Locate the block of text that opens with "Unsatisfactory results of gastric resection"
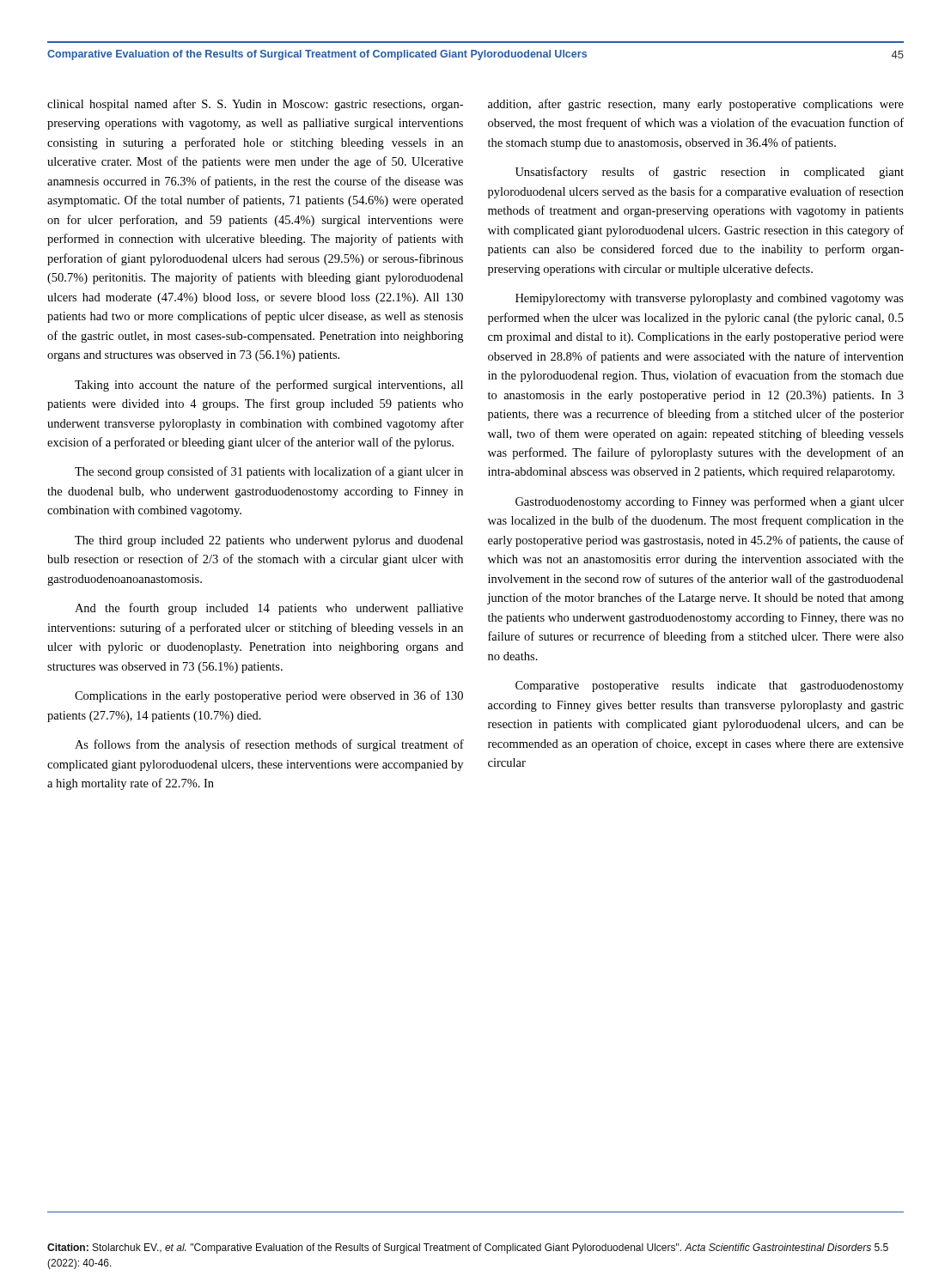951x1288 pixels. tap(696, 221)
